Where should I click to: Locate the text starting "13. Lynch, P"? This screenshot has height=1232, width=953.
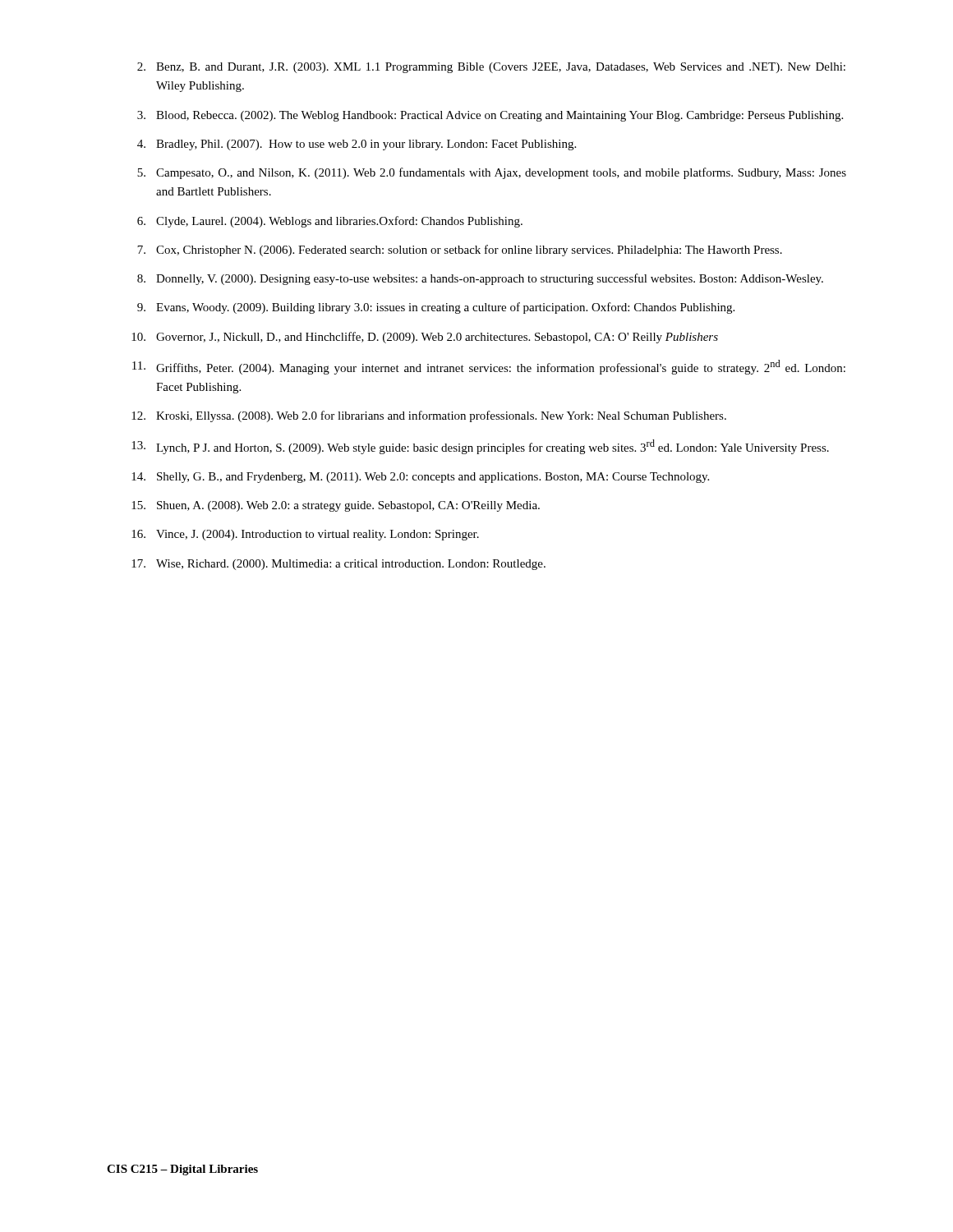[x=476, y=447]
